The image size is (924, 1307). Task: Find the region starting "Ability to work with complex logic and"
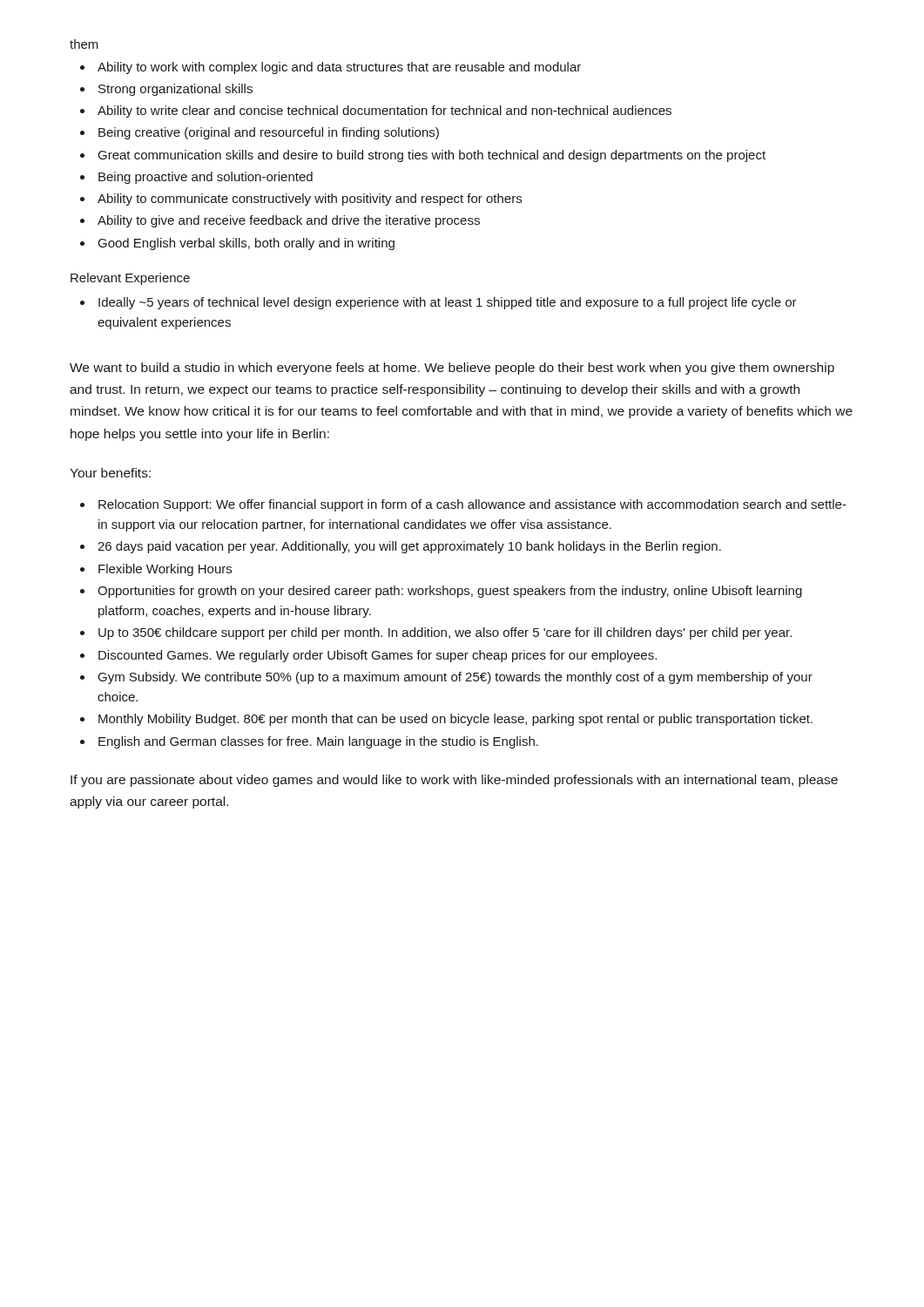474,66
